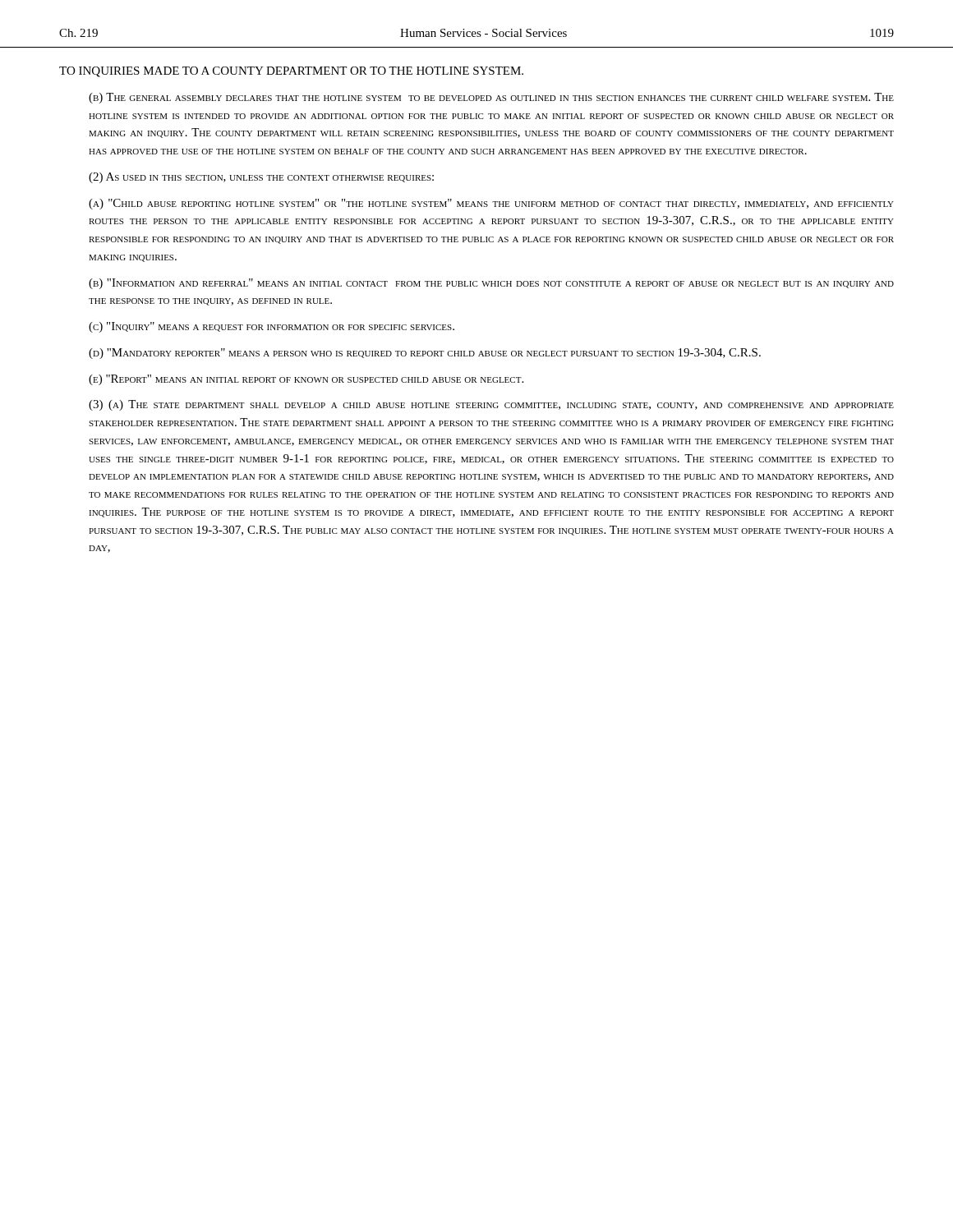
Task: Find the text block that reads "(c) "Inquiry" means"
Action: (x=272, y=327)
